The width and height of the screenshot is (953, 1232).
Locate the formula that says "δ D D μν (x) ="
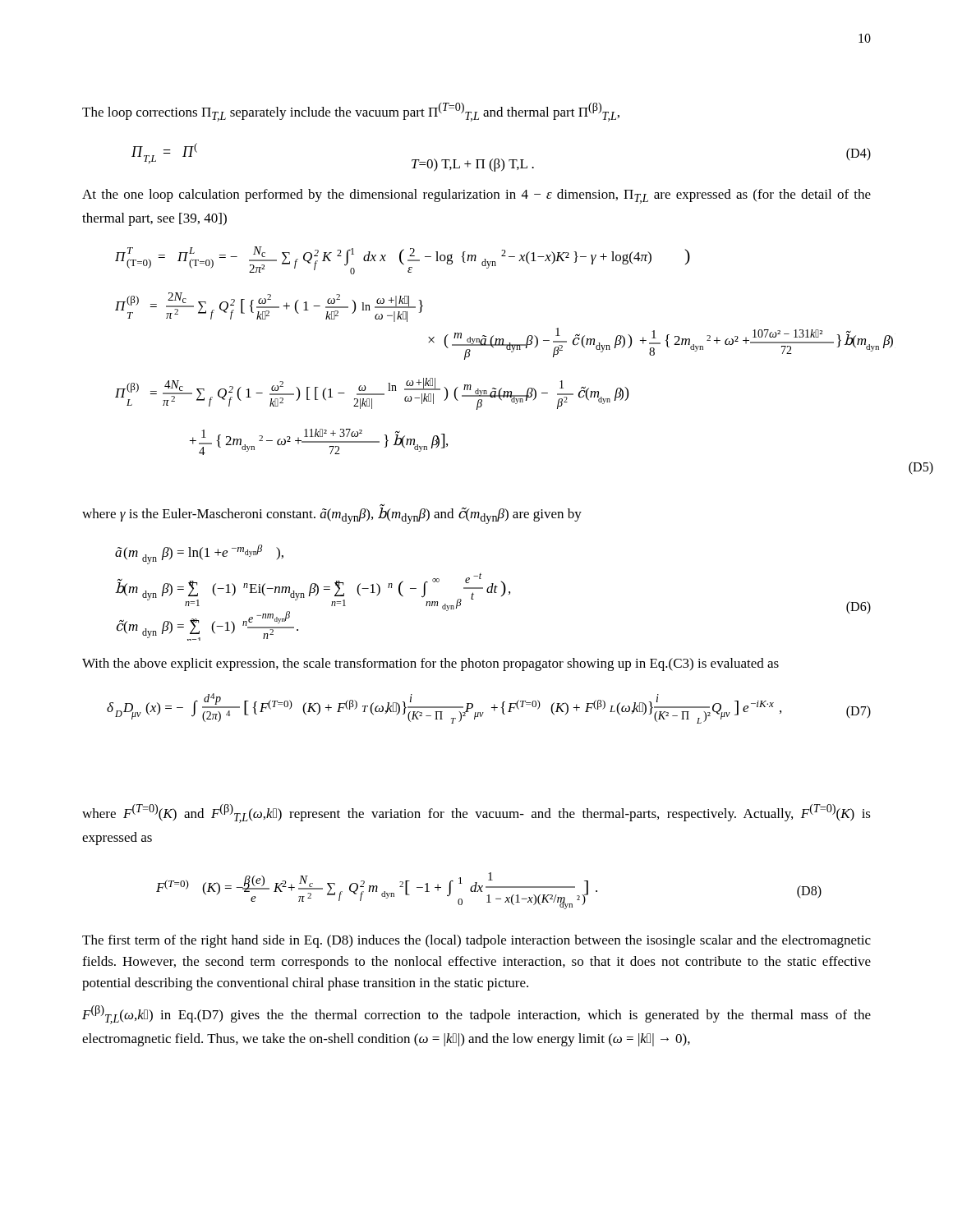(x=489, y=708)
